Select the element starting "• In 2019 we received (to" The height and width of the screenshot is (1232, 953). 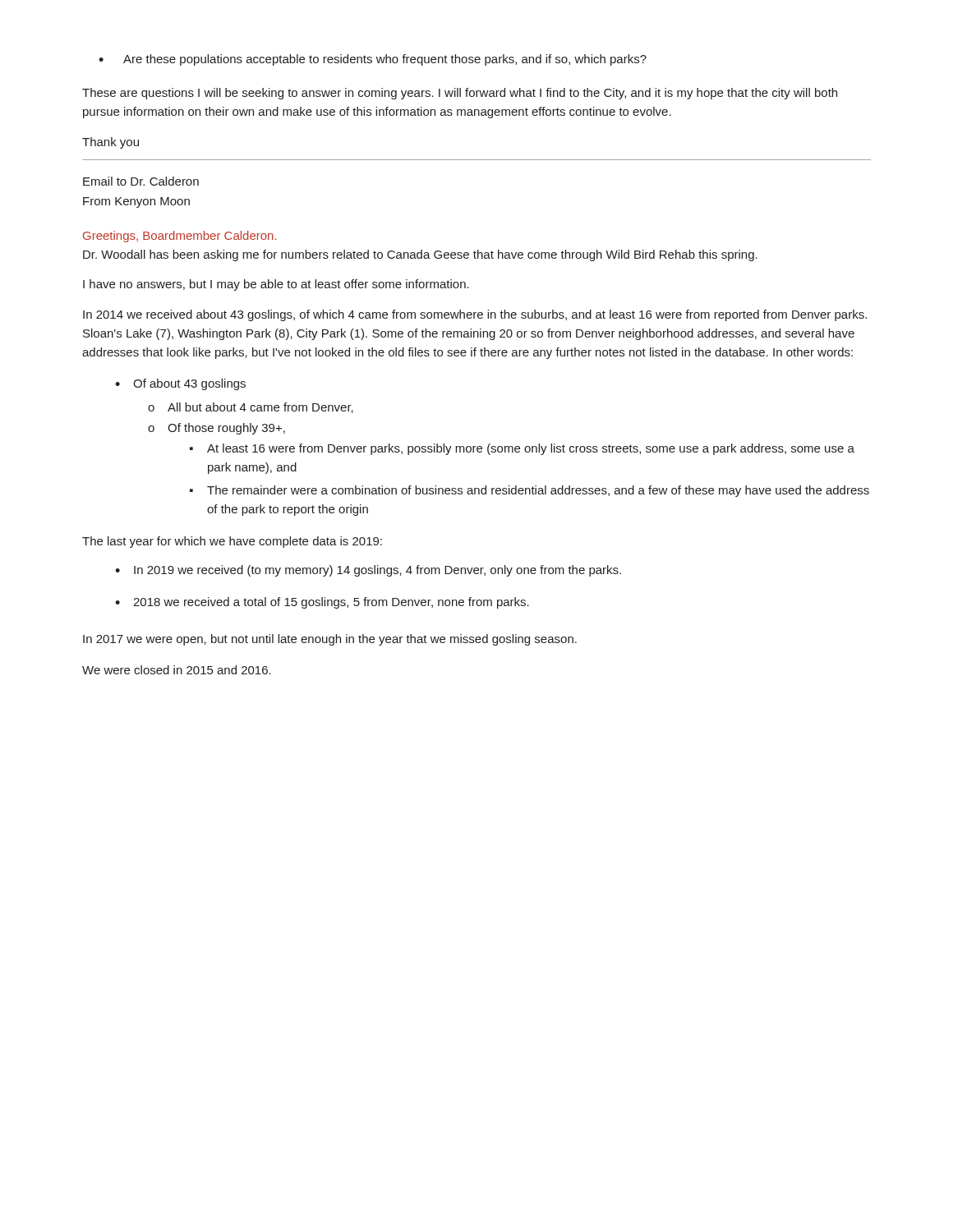tap(369, 571)
